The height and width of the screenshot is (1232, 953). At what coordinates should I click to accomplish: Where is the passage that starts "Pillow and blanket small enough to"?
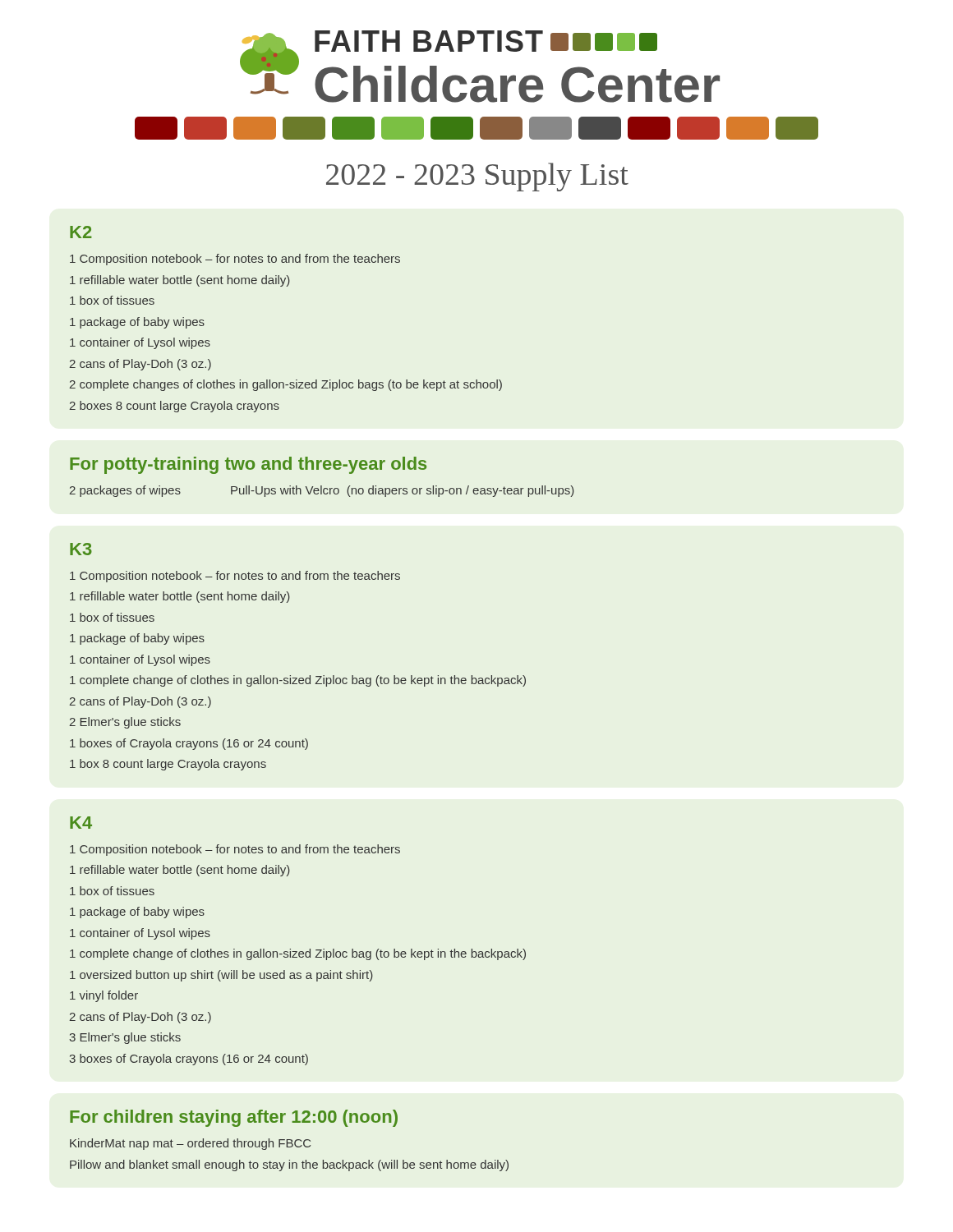click(x=289, y=1164)
